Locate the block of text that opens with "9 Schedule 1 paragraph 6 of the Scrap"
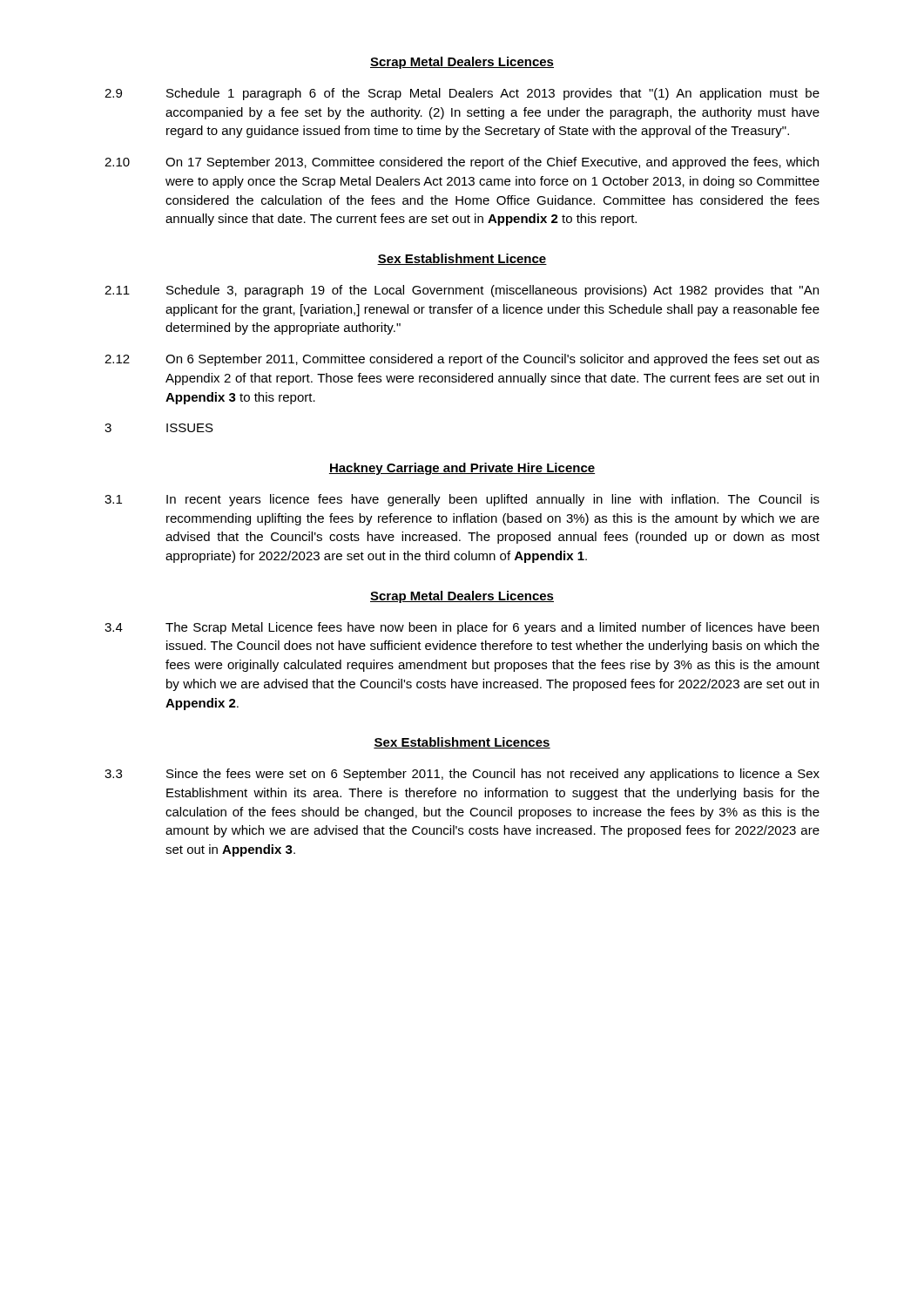 point(462,112)
